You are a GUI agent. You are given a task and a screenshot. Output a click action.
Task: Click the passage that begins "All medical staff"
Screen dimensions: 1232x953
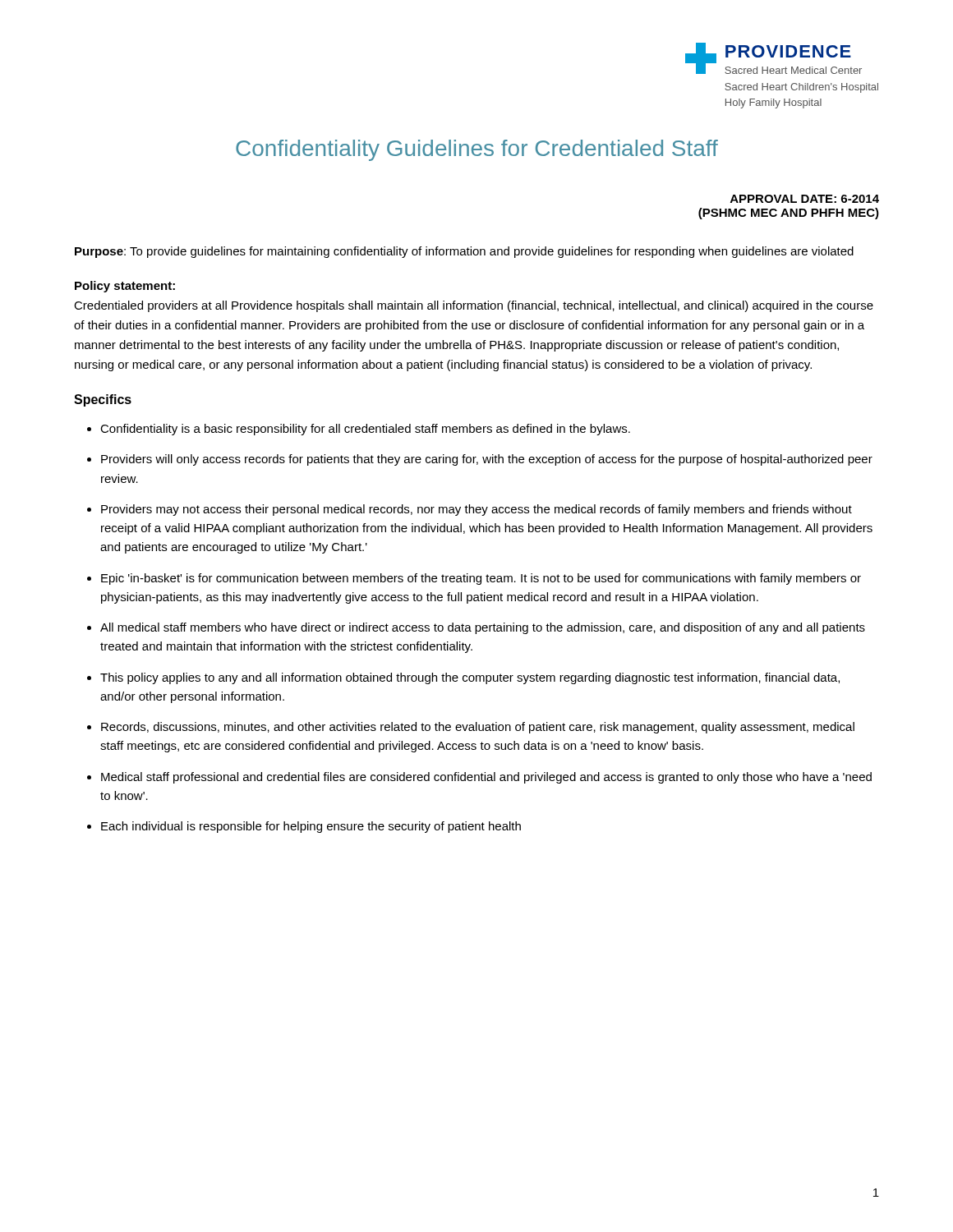(483, 637)
